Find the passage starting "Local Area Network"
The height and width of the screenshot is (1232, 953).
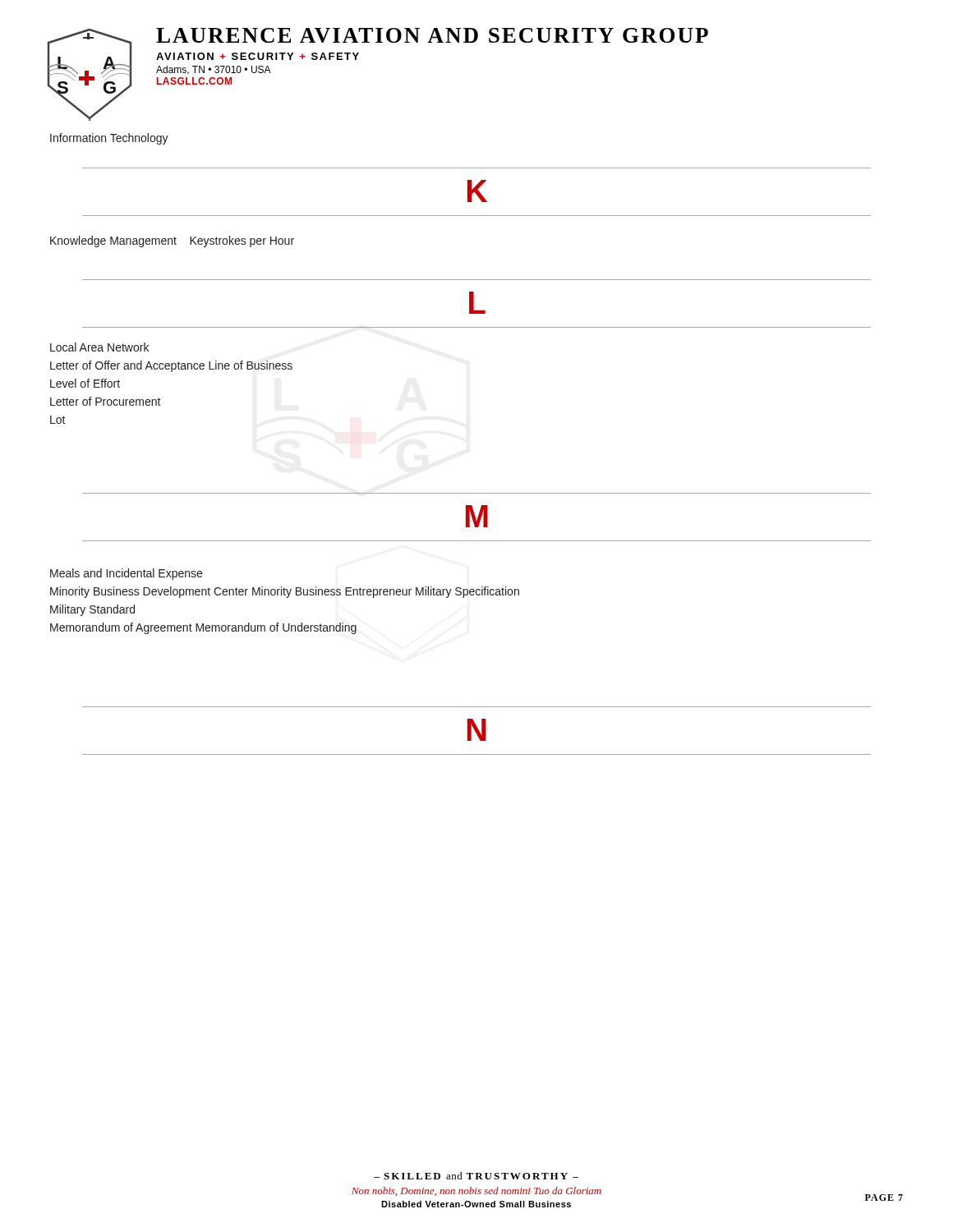point(99,347)
